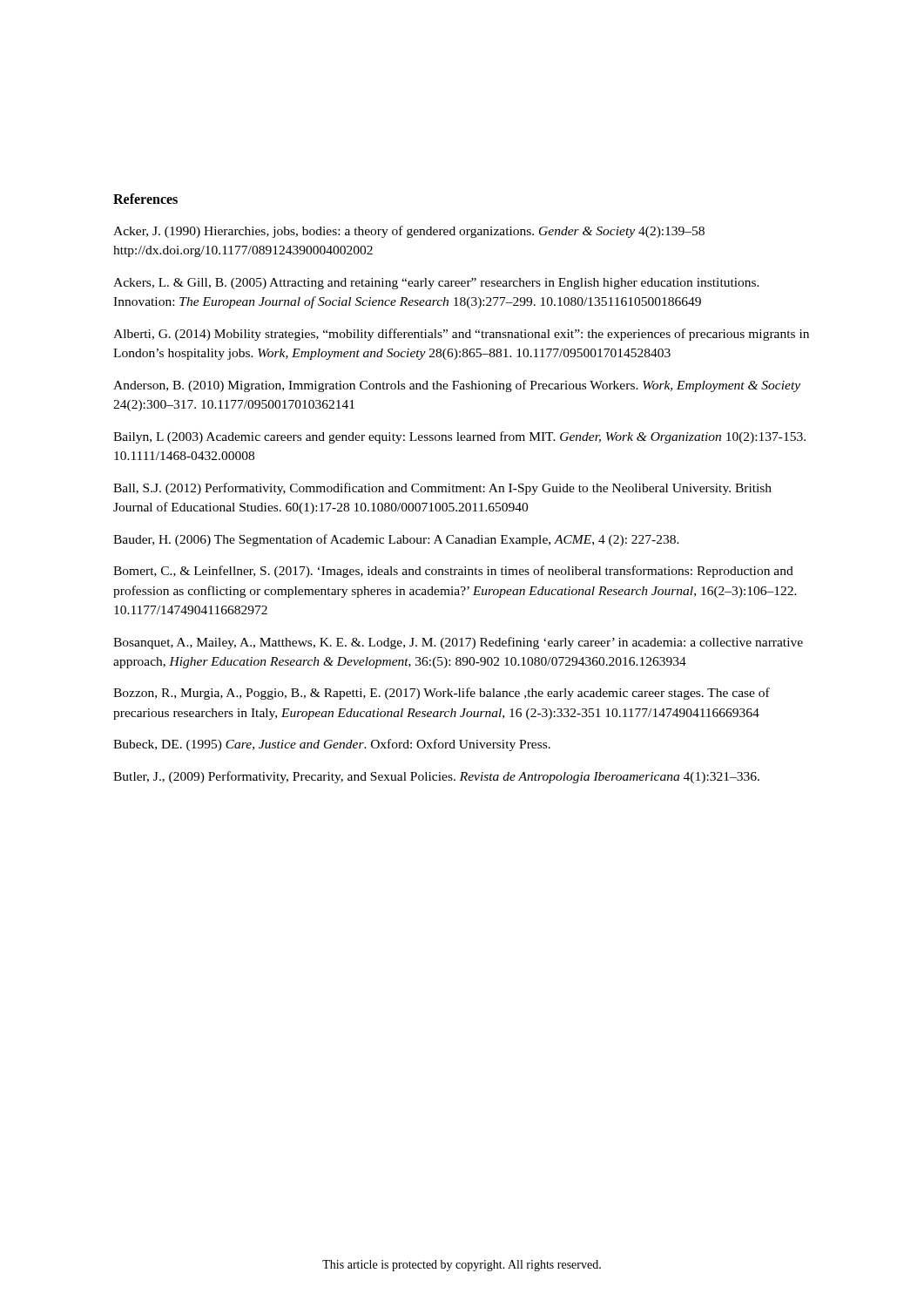924x1307 pixels.
Task: Find a section header
Action: pyautogui.click(x=146, y=199)
